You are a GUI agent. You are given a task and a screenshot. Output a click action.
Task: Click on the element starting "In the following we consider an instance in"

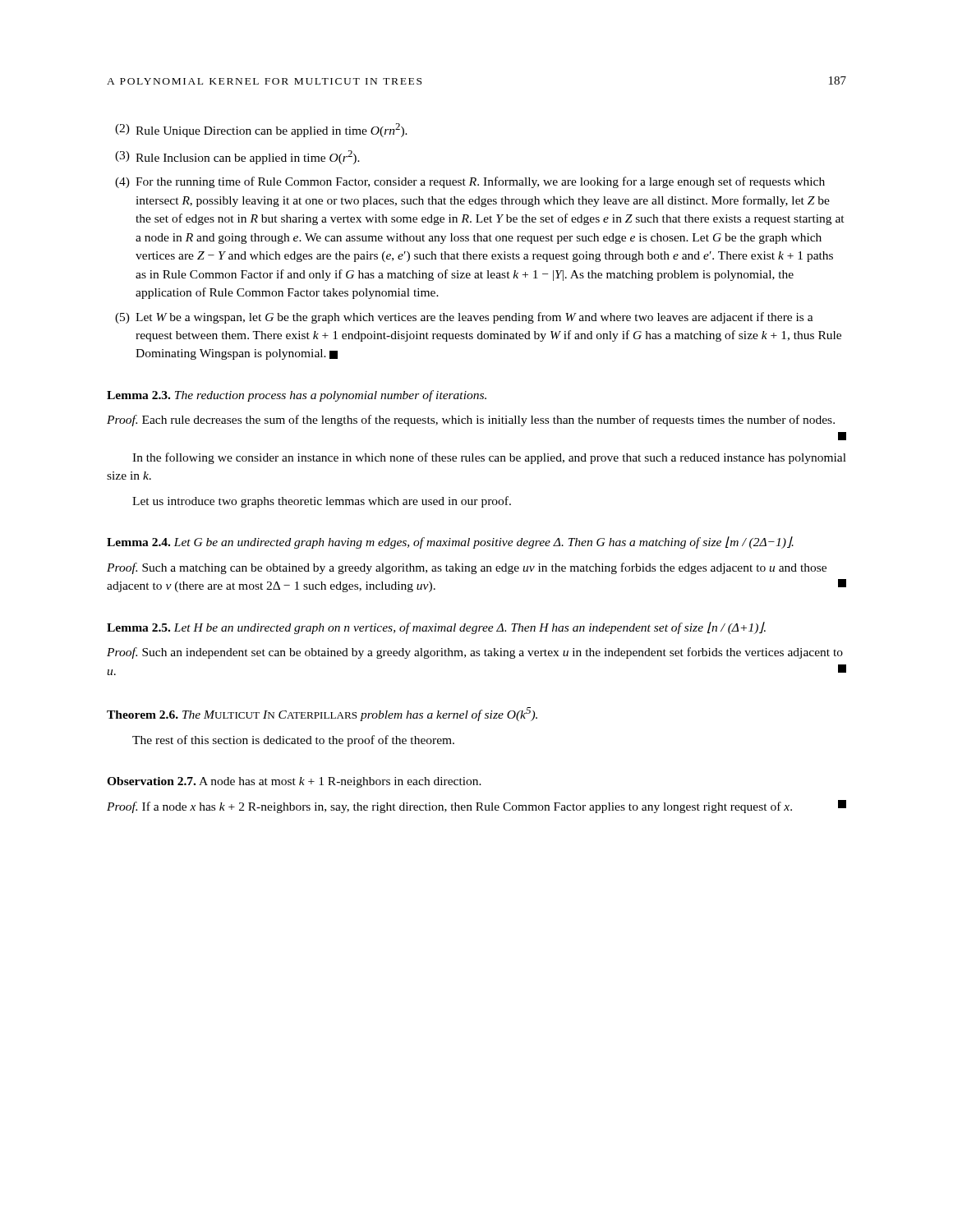pyautogui.click(x=476, y=466)
